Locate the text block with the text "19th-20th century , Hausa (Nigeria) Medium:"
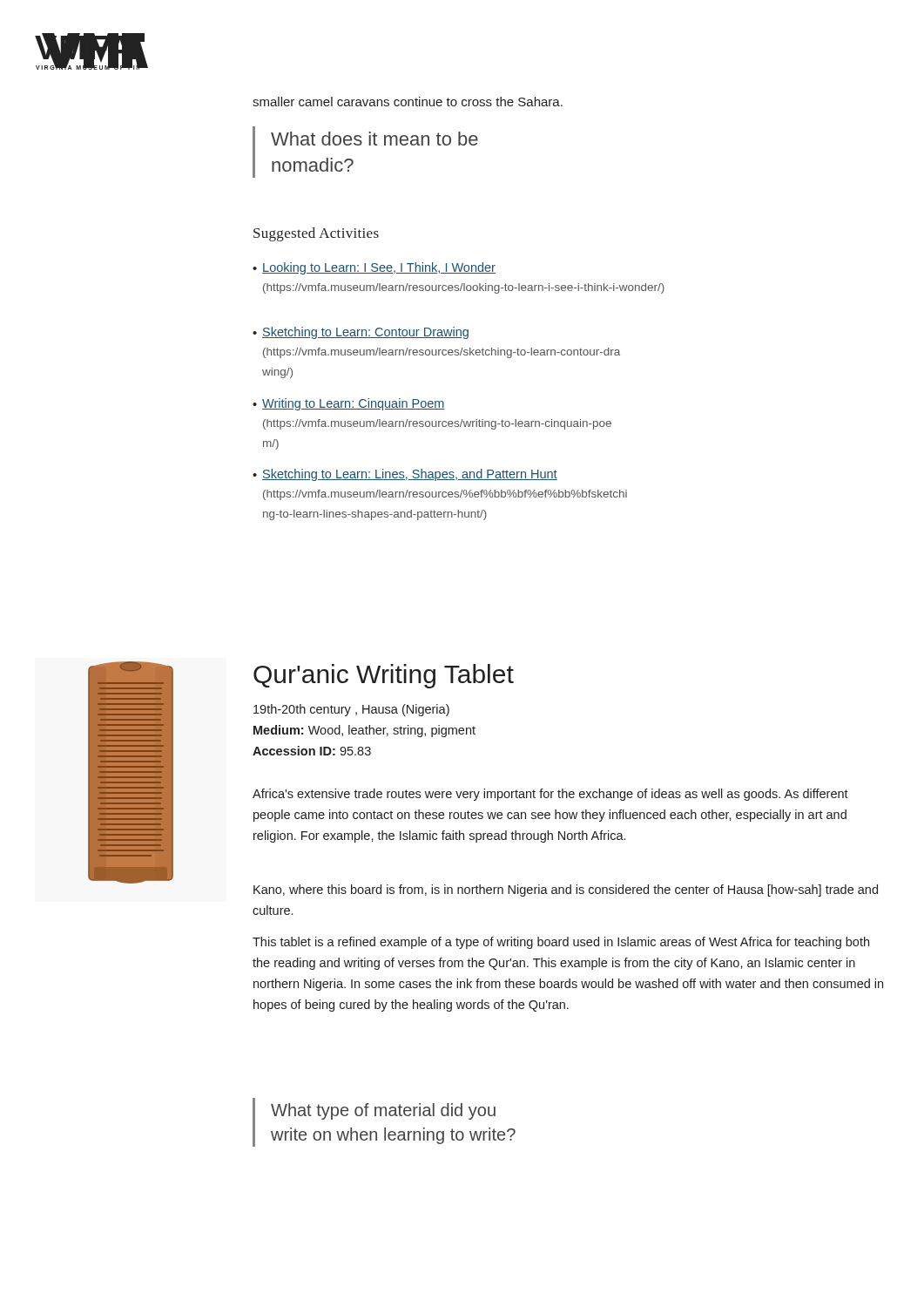The image size is (924, 1307). 364,730
